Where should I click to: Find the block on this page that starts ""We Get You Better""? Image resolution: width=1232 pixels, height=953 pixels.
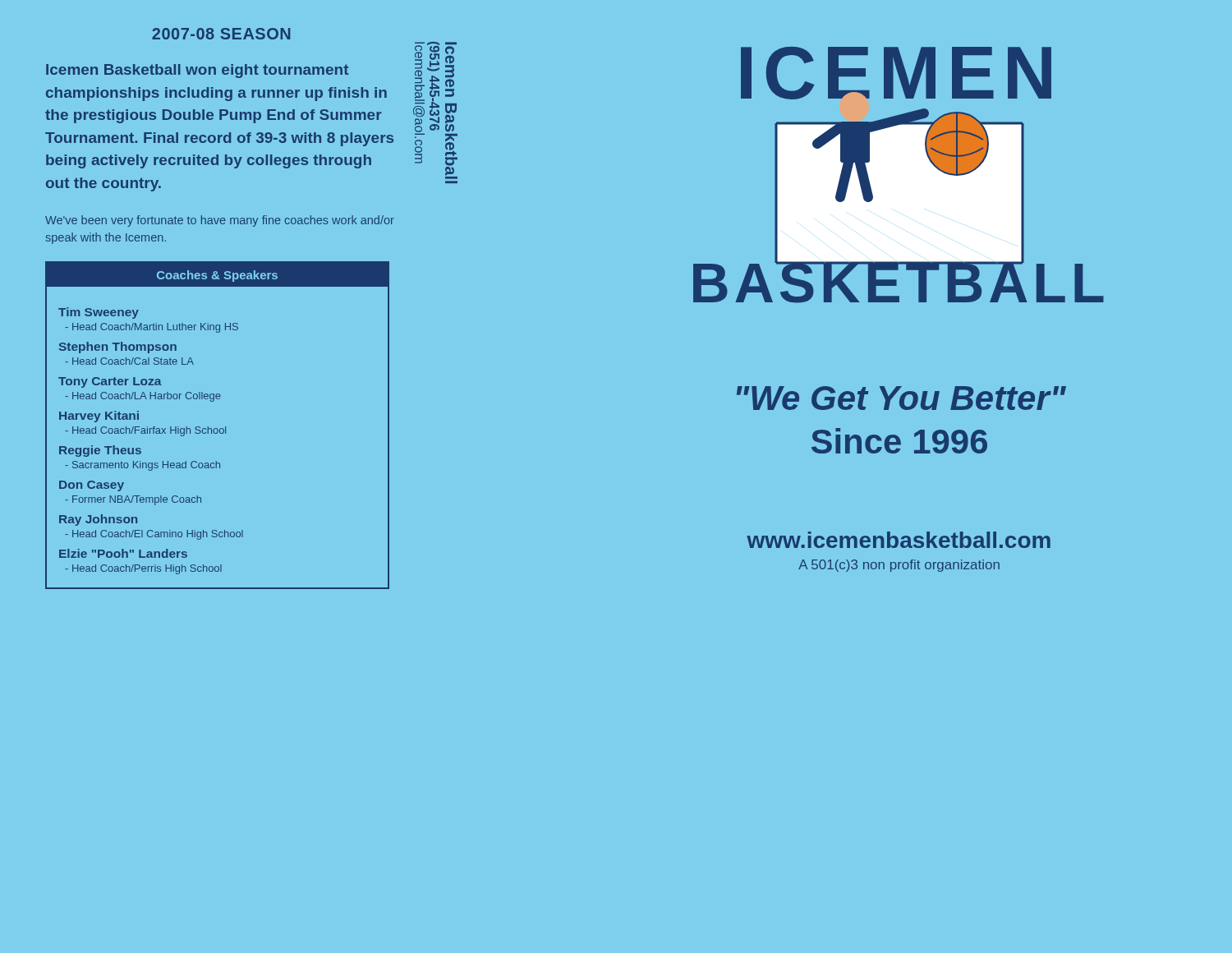coord(899,420)
